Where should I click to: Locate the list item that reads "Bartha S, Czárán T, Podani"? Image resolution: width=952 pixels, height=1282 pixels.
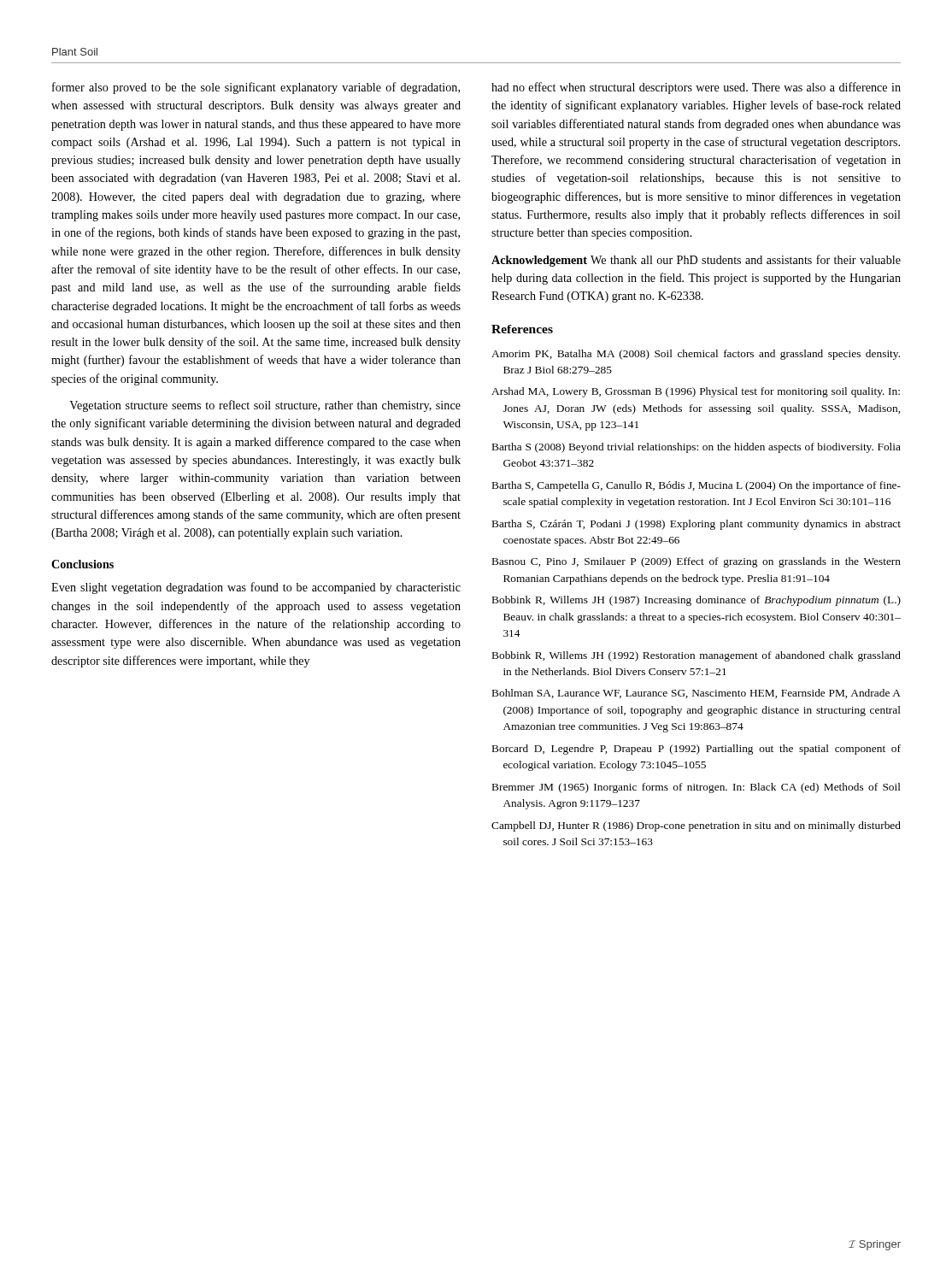coord(696,531)
